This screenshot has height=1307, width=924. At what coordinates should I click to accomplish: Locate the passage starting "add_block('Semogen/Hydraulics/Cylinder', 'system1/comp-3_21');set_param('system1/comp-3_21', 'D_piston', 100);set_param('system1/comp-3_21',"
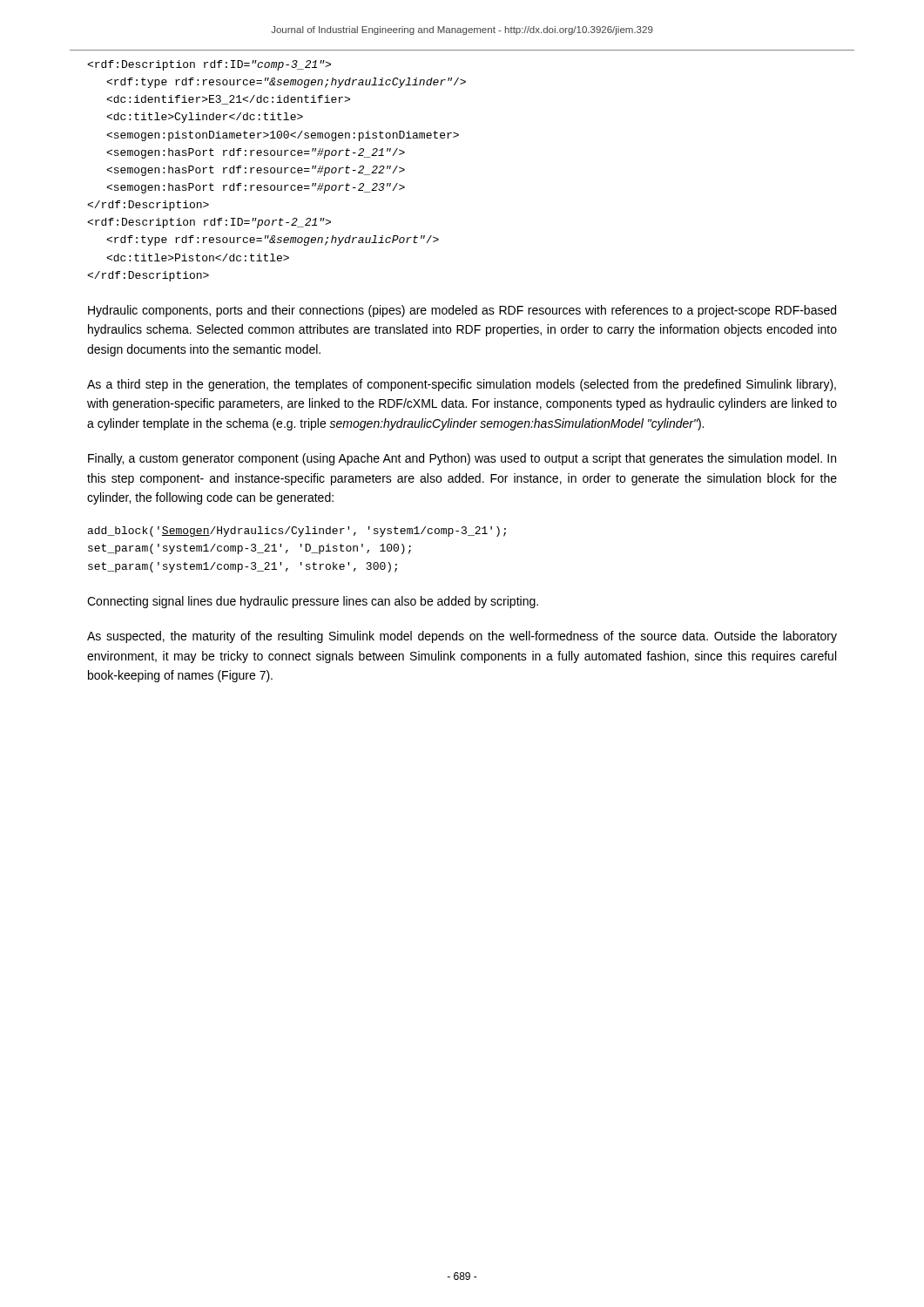pos(297,532)
